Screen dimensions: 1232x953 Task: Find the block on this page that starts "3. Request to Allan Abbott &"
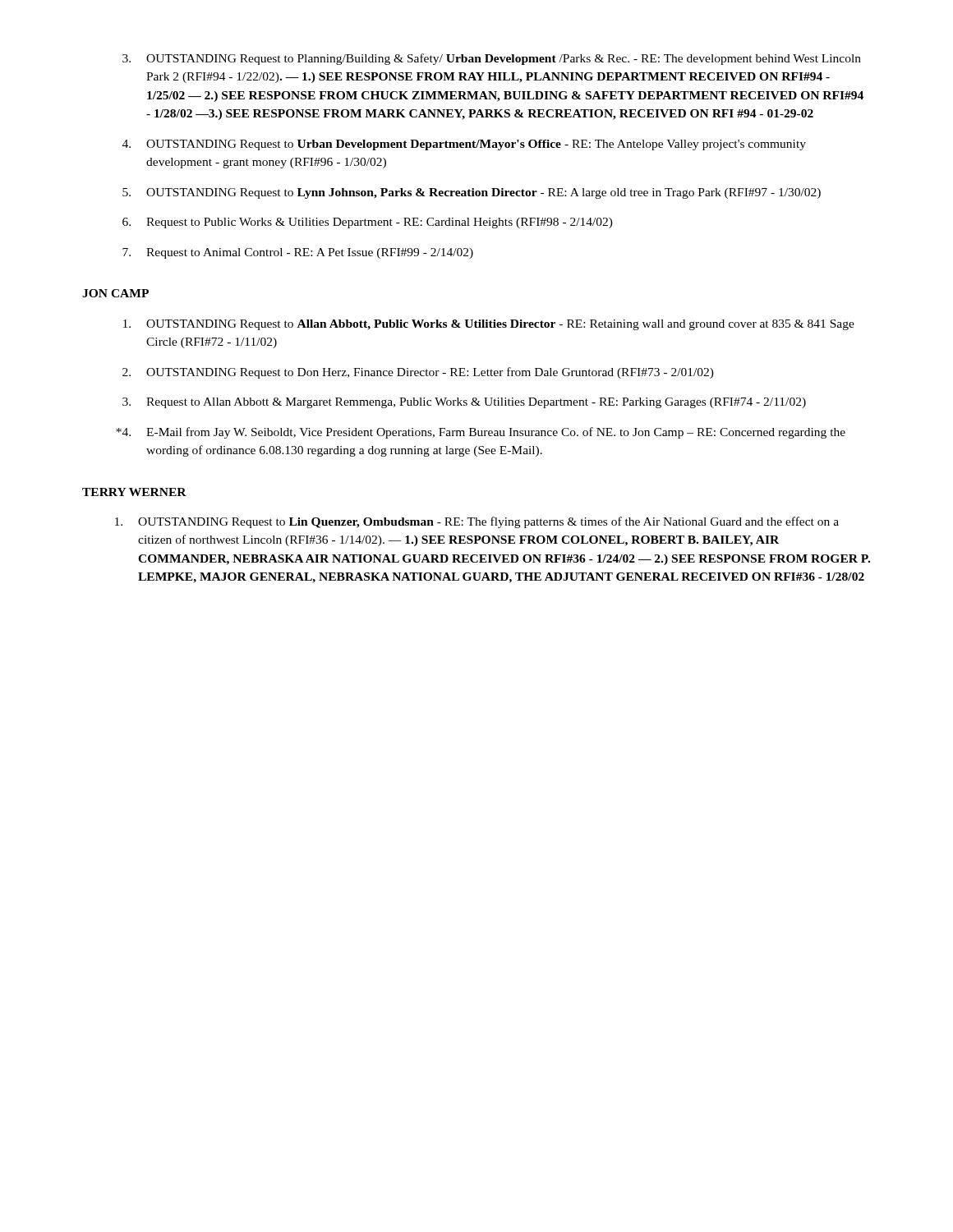click(476, 402)
